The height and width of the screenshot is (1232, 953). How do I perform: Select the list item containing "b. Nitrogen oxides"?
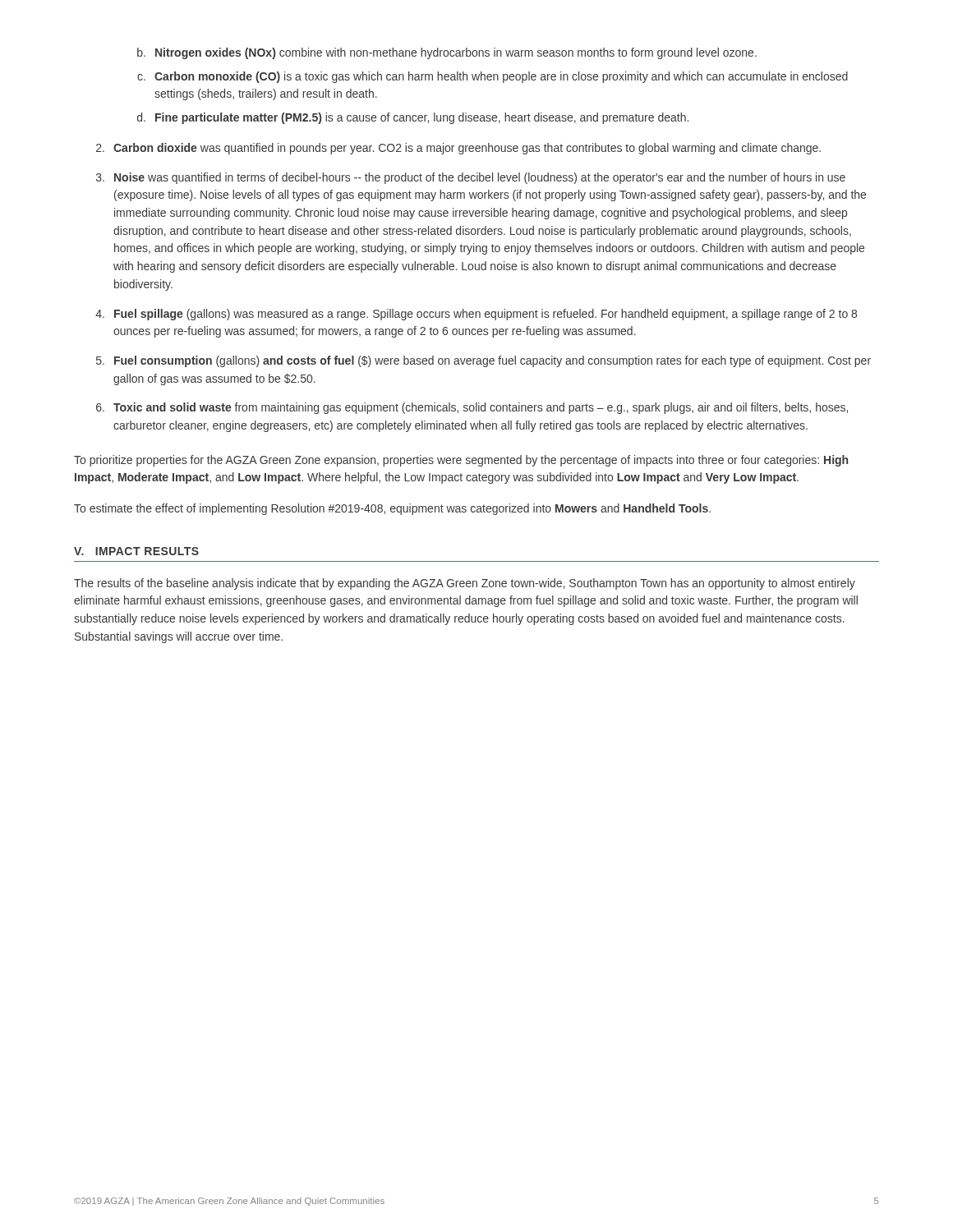tap(501, 53)
